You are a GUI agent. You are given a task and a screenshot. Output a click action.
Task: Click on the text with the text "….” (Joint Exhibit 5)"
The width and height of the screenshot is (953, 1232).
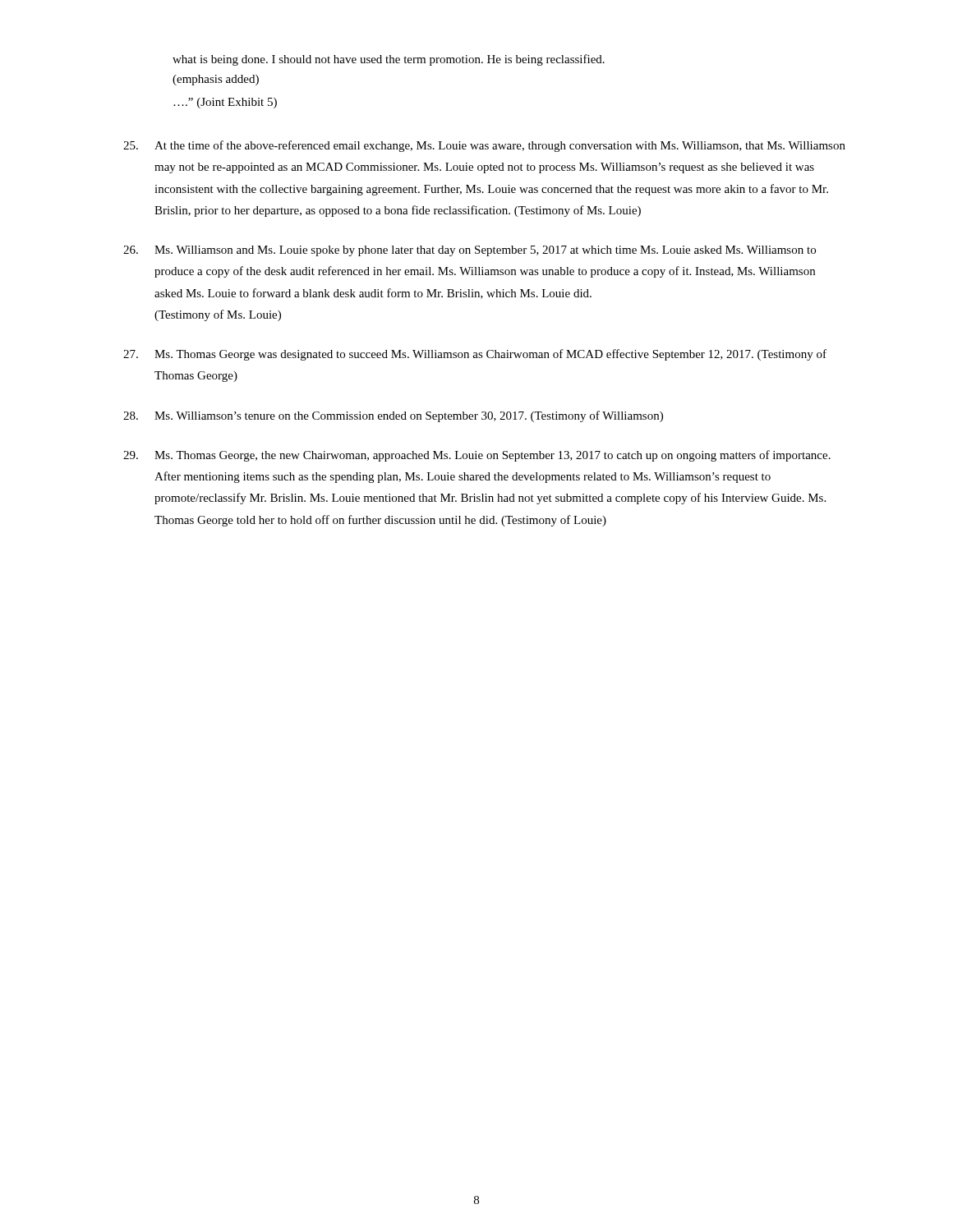click(225, 102)
